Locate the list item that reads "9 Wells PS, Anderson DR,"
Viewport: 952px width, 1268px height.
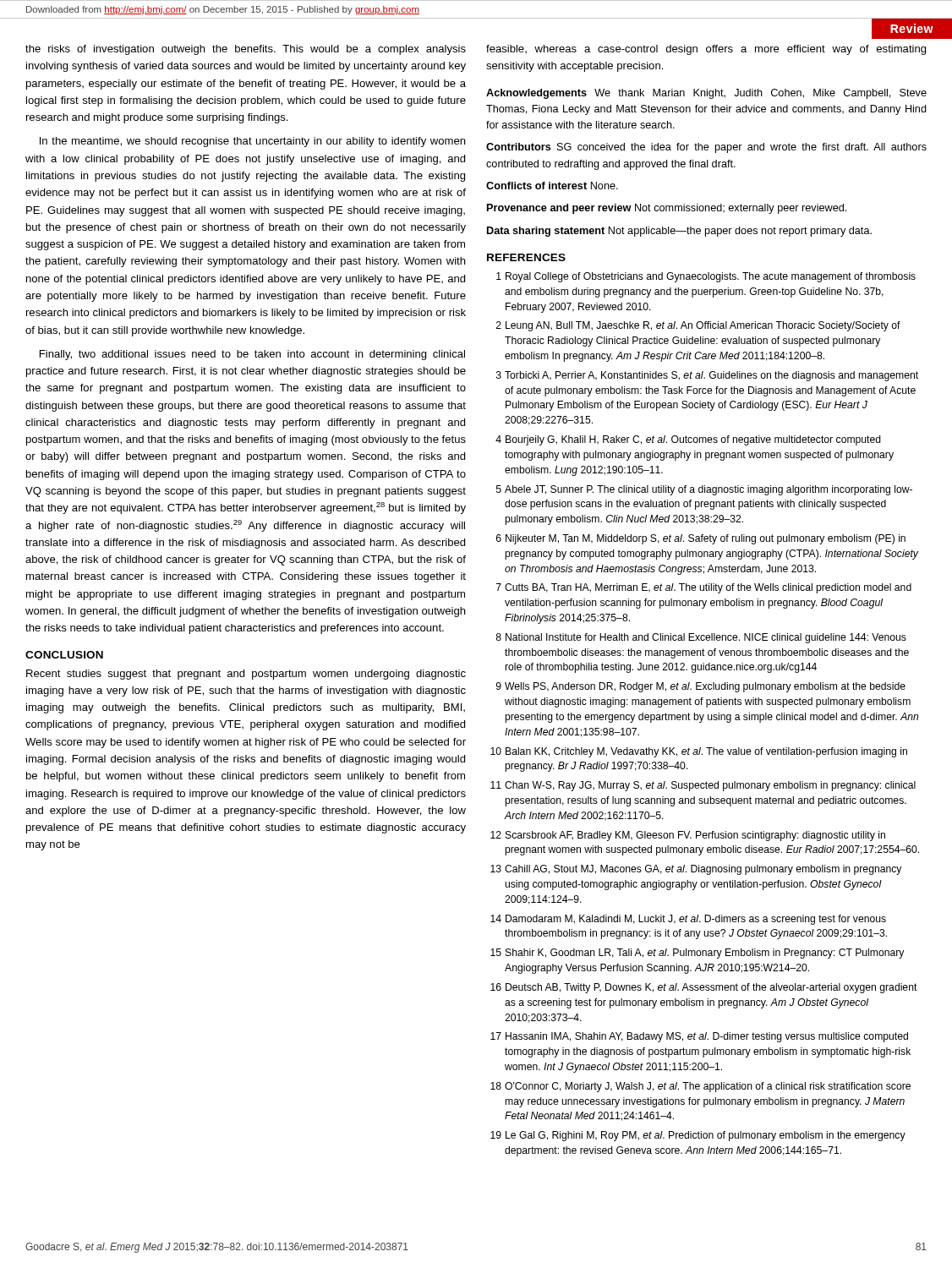(706, 710)
